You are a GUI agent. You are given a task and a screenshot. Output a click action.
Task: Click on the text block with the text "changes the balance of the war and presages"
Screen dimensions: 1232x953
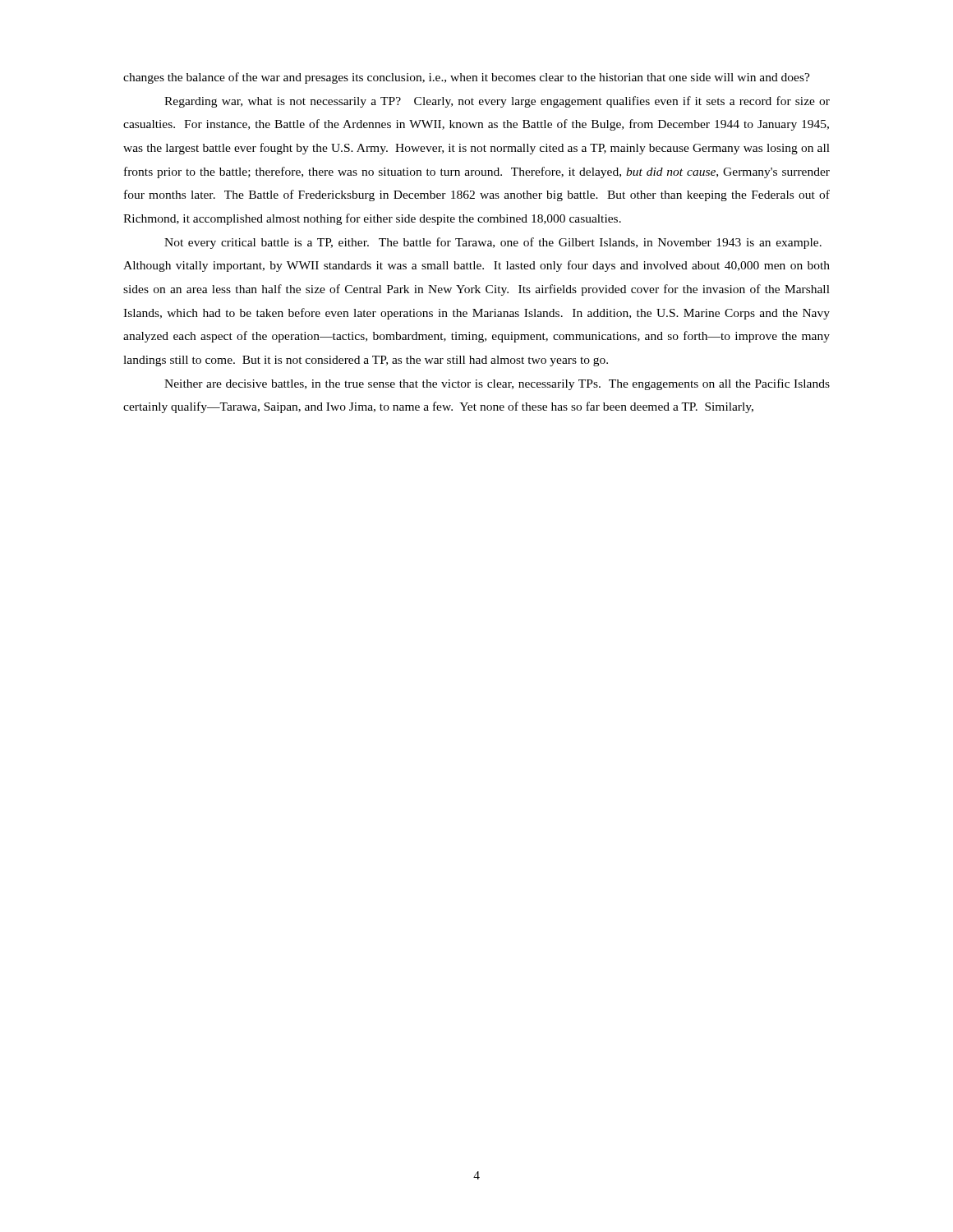476,77
